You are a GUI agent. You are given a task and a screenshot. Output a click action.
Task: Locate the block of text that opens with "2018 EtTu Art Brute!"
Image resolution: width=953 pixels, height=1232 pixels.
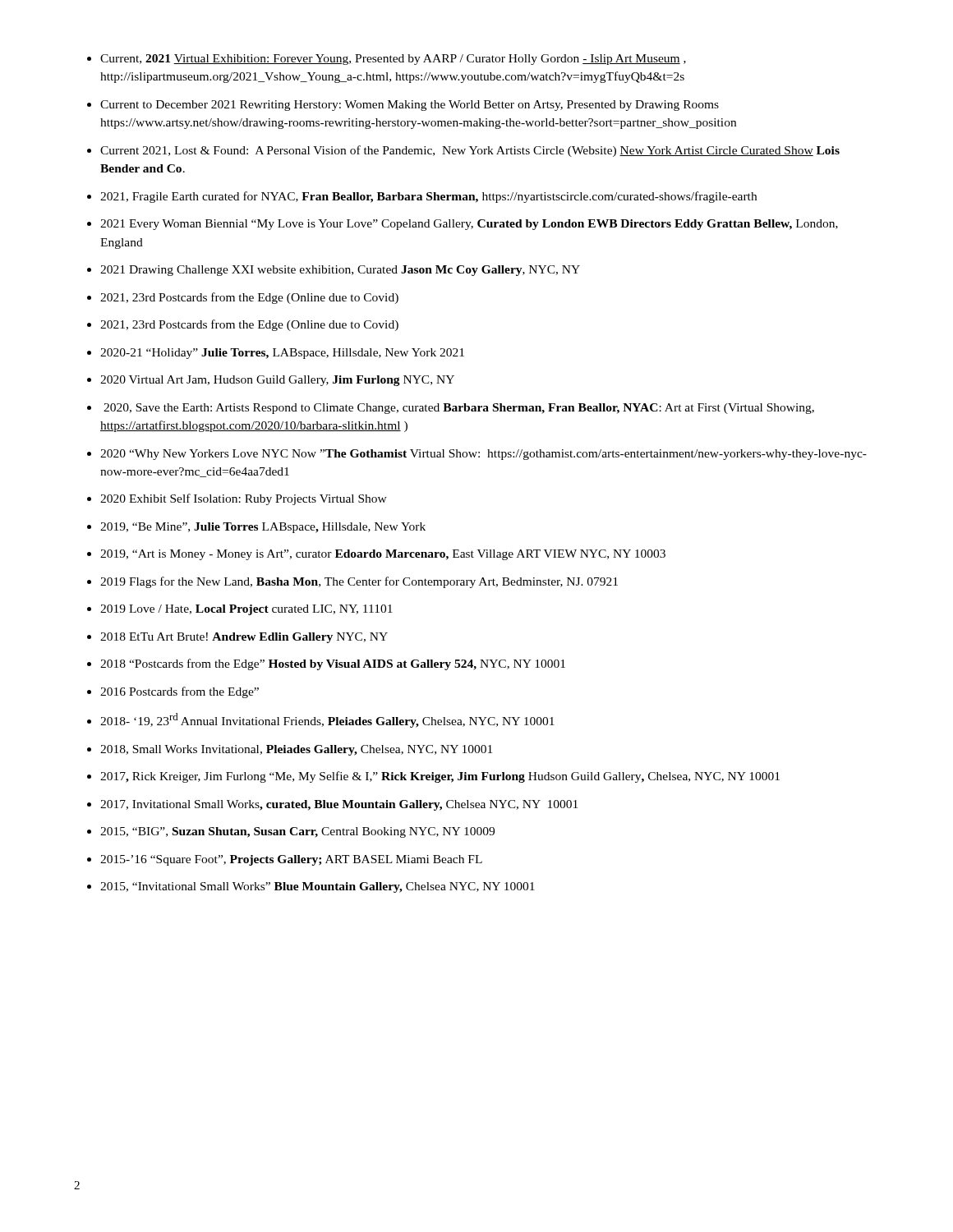(x=244, y=636)
